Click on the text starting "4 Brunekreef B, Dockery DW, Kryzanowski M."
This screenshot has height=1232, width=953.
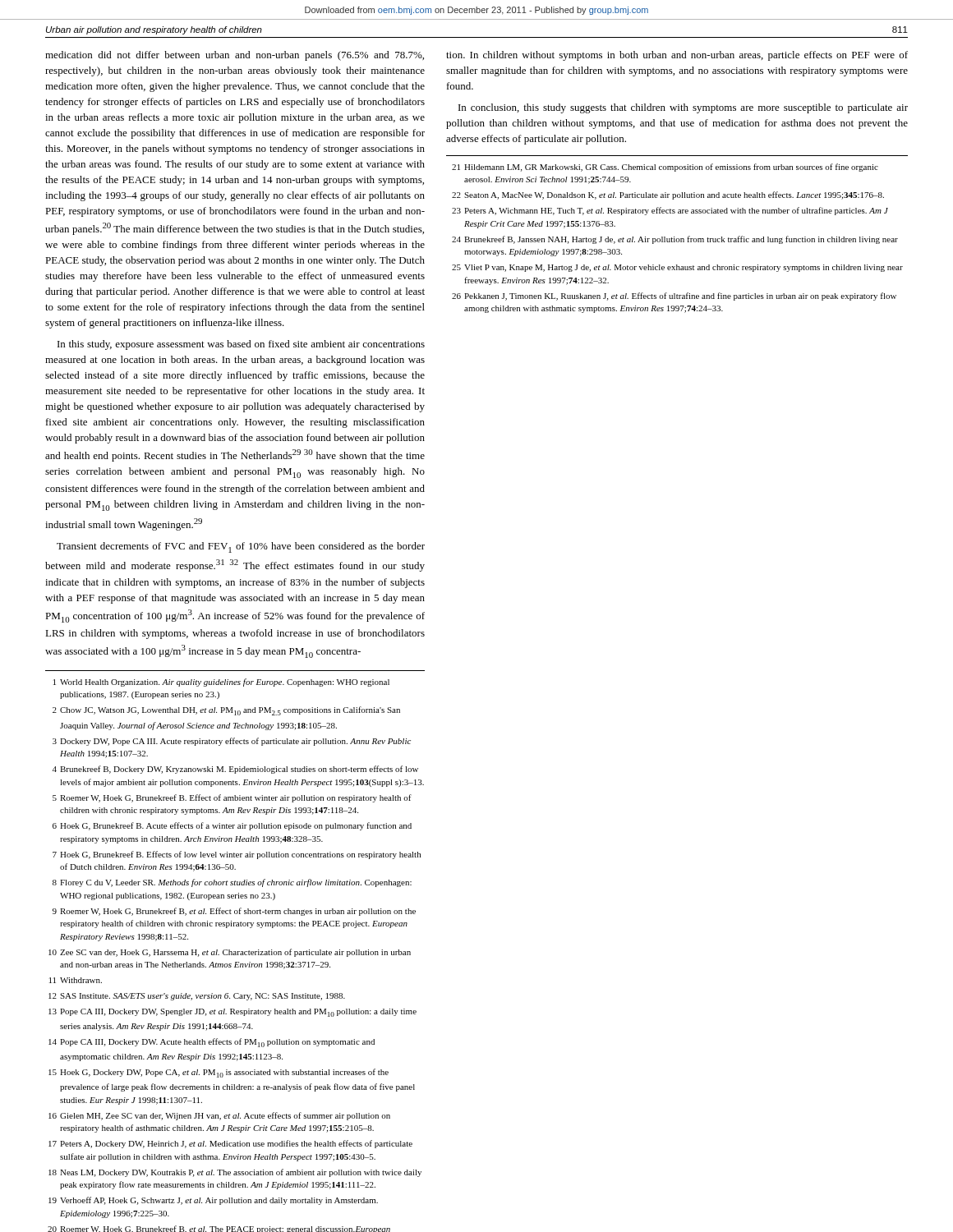[235, 776]
